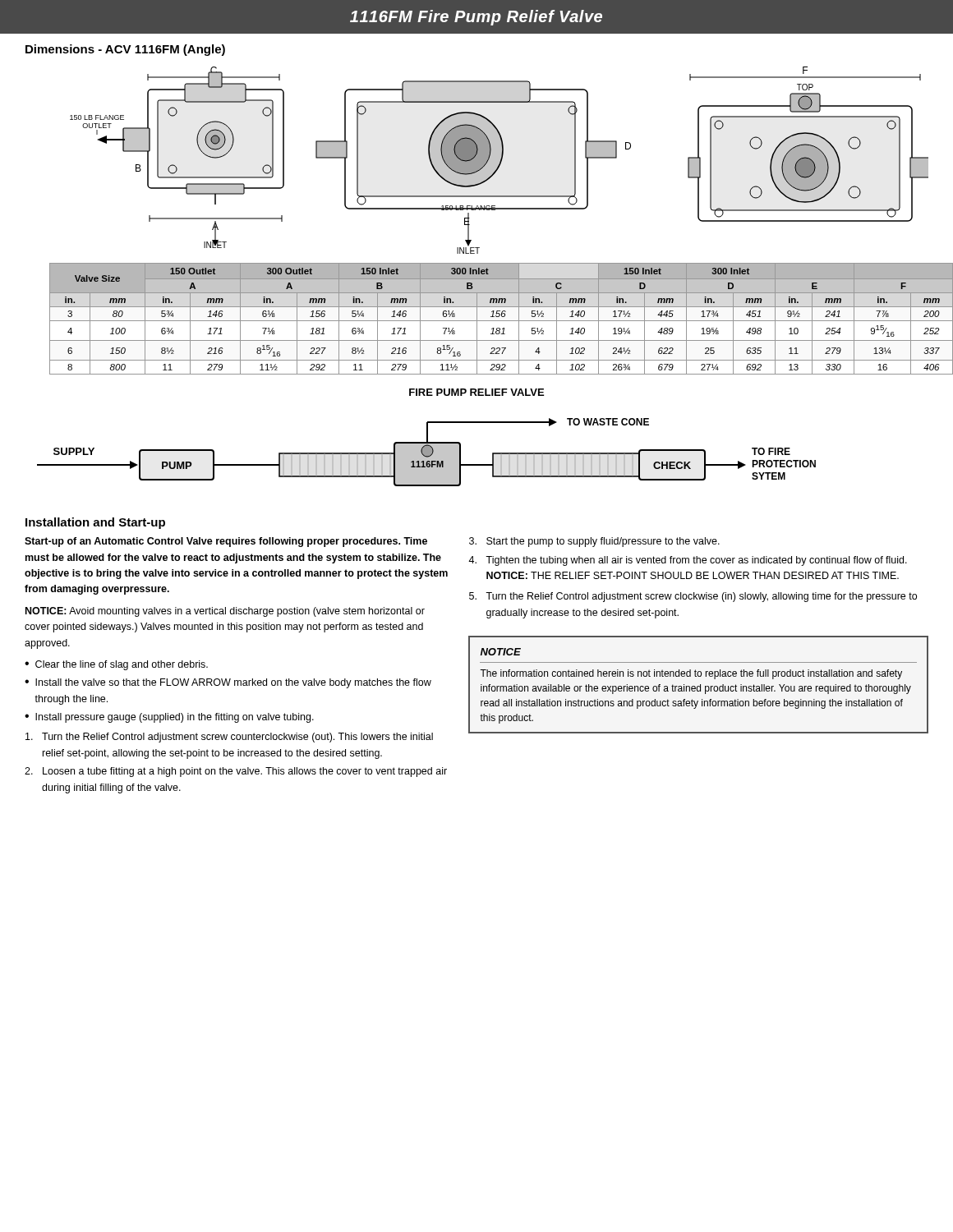953x1232 pixels.
Task: Click on the list item that says "• Install pressure gauge"
Action: (x=169, y=718)
